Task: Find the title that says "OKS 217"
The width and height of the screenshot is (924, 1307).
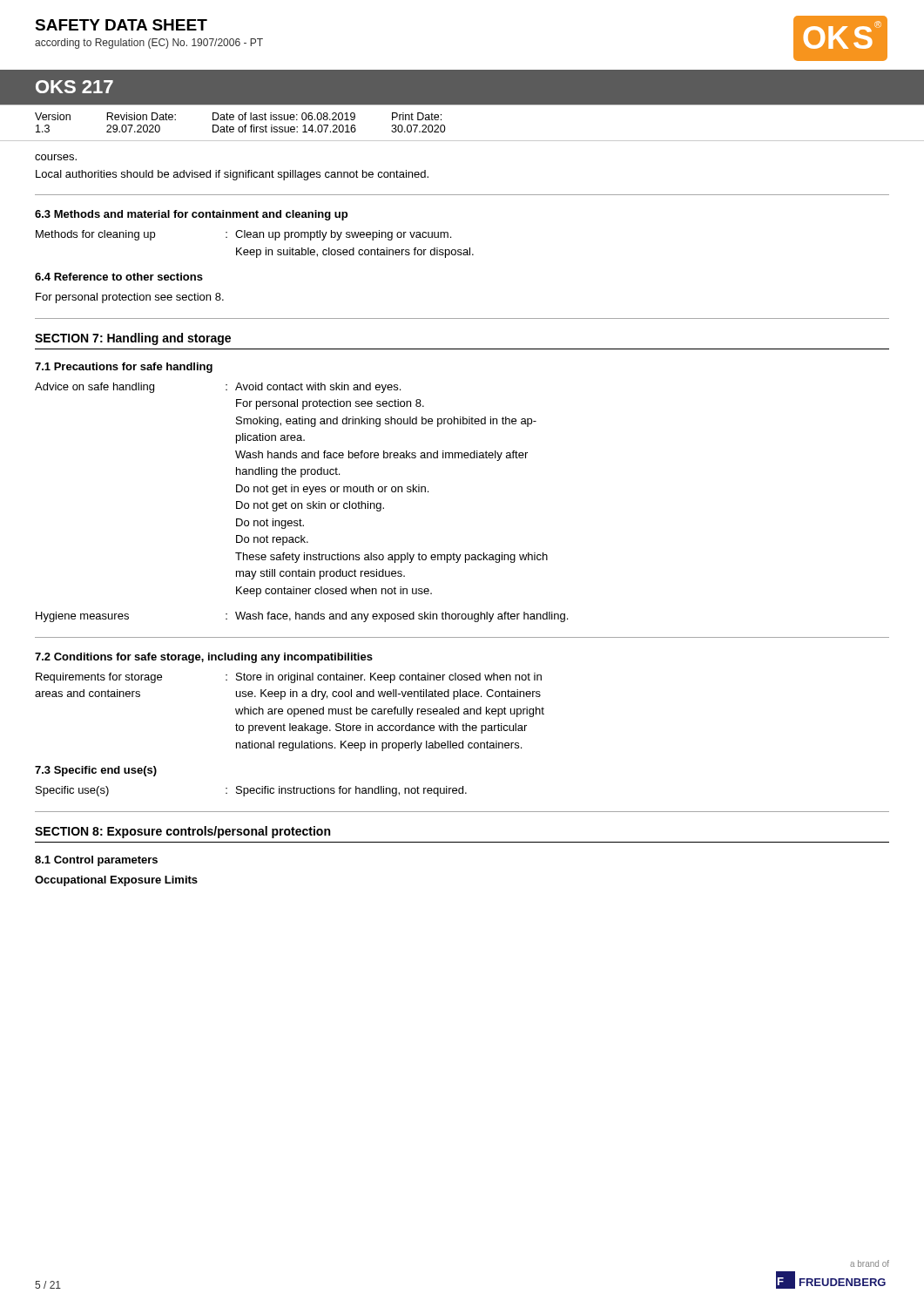Action: (74, 87)
